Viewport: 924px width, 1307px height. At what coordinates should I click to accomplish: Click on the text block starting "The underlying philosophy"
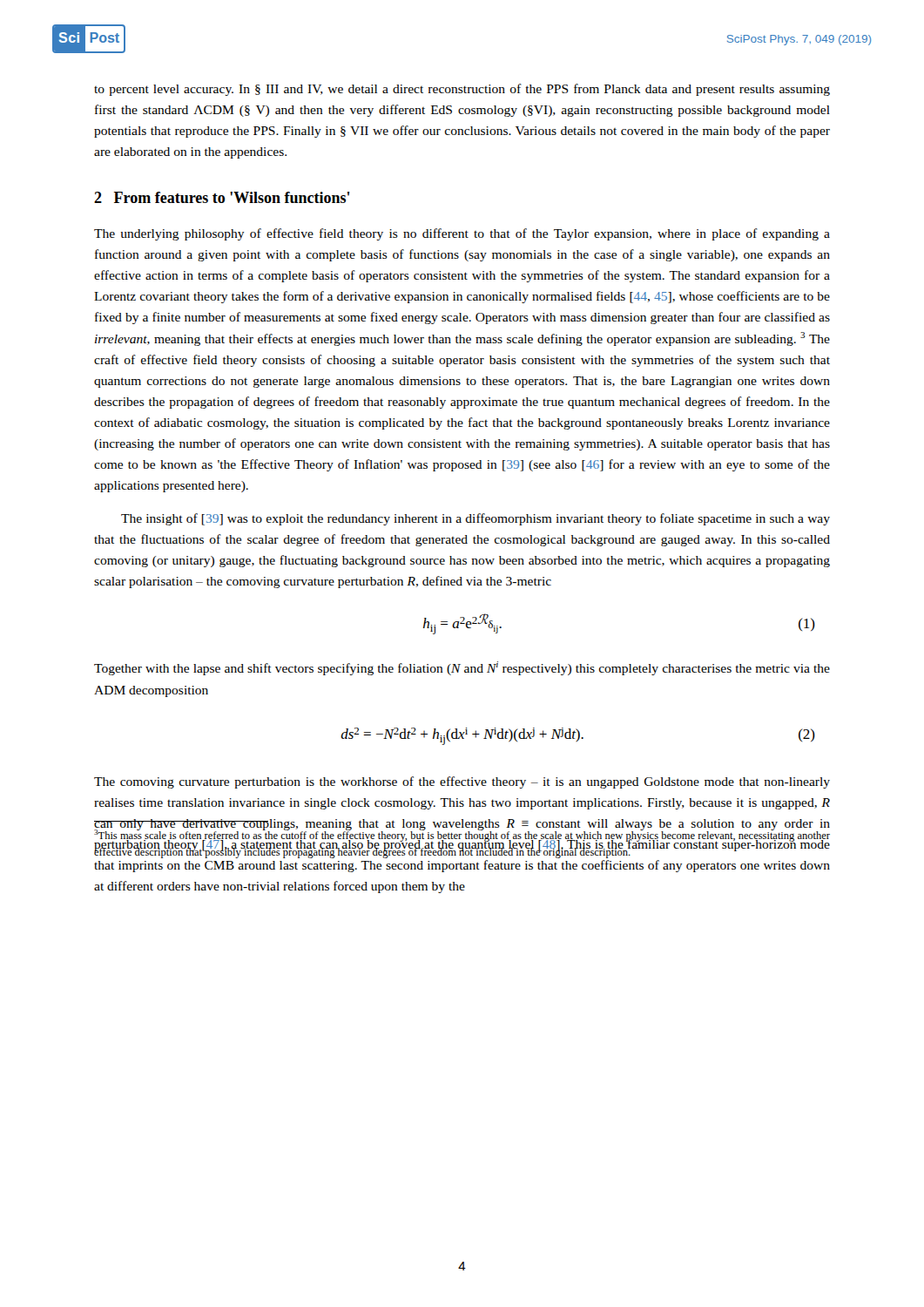[x=462, y=359]
